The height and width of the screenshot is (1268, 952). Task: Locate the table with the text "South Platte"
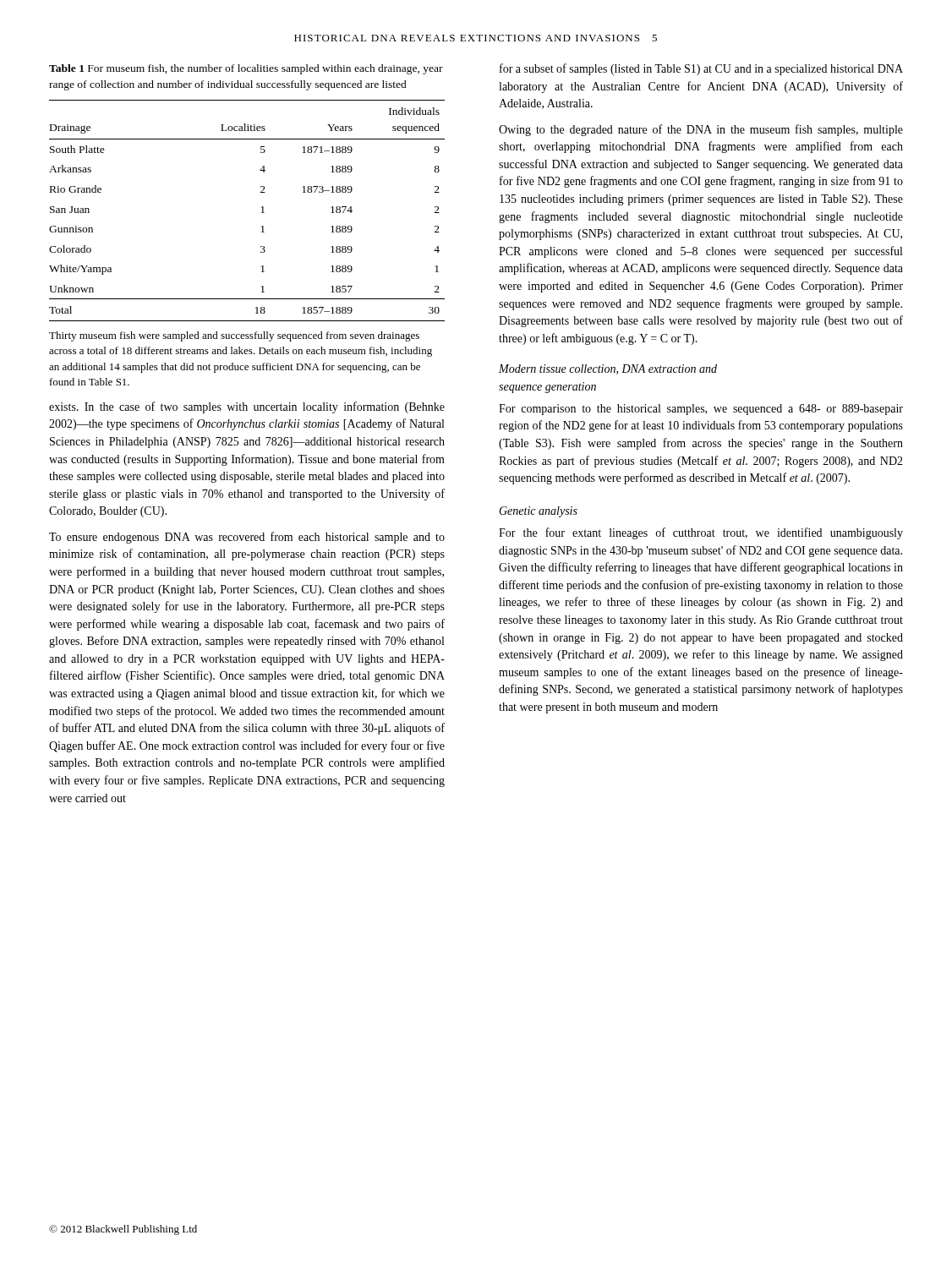pos(247,210)
